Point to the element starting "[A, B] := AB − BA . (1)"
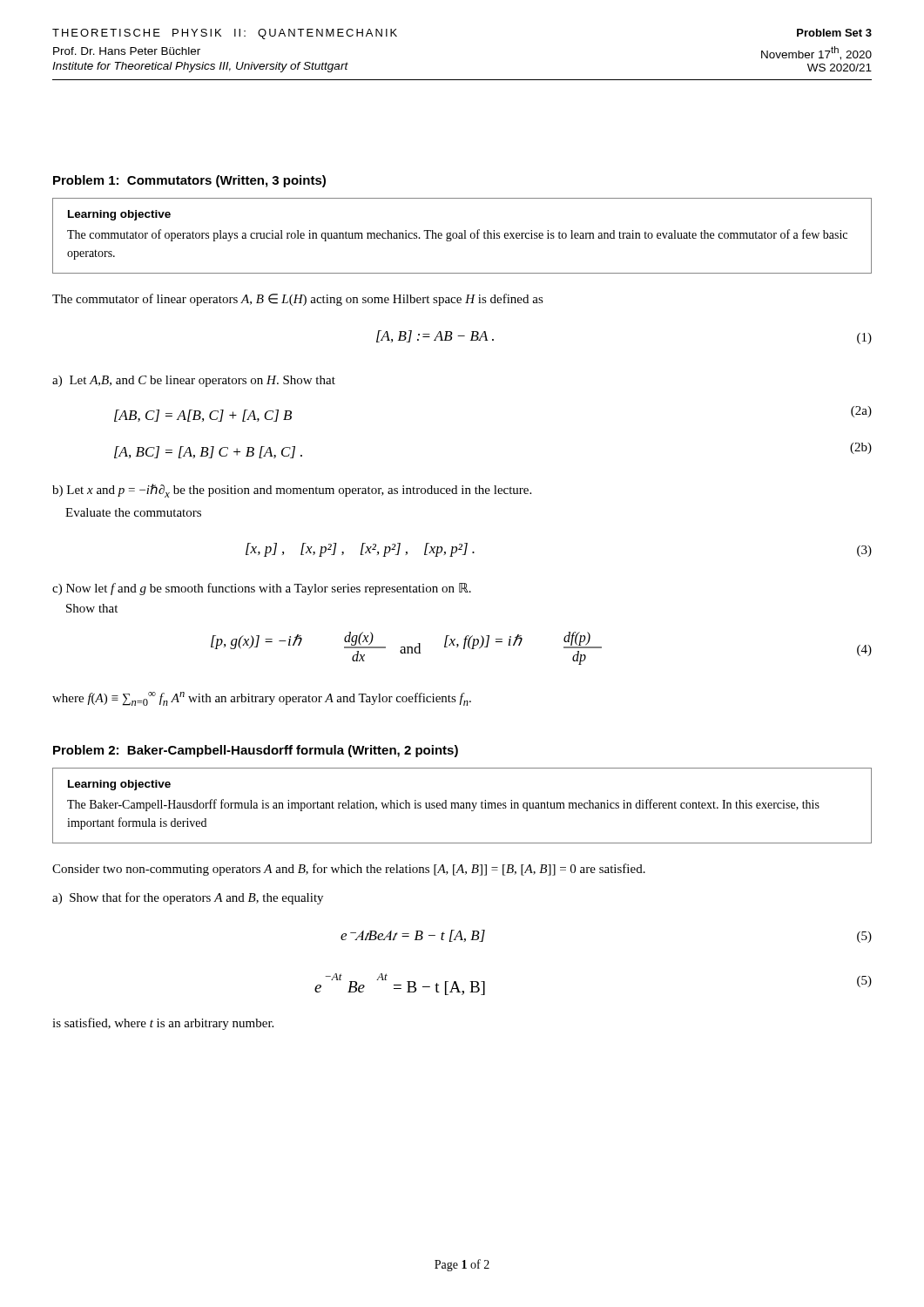This screenshot has height=1307, width=924. coord(442,337)
